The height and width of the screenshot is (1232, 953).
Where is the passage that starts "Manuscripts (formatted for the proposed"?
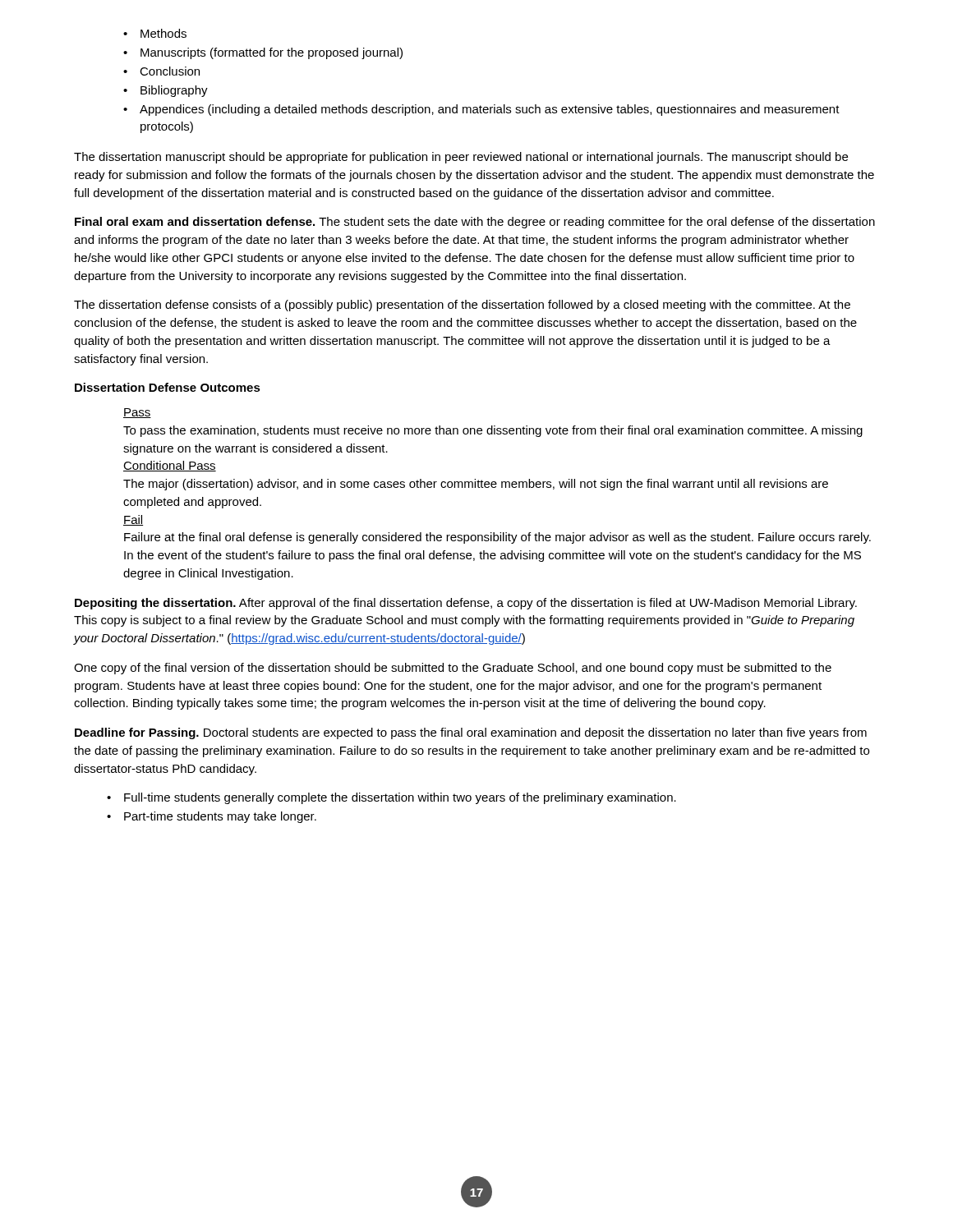[263, 53]
